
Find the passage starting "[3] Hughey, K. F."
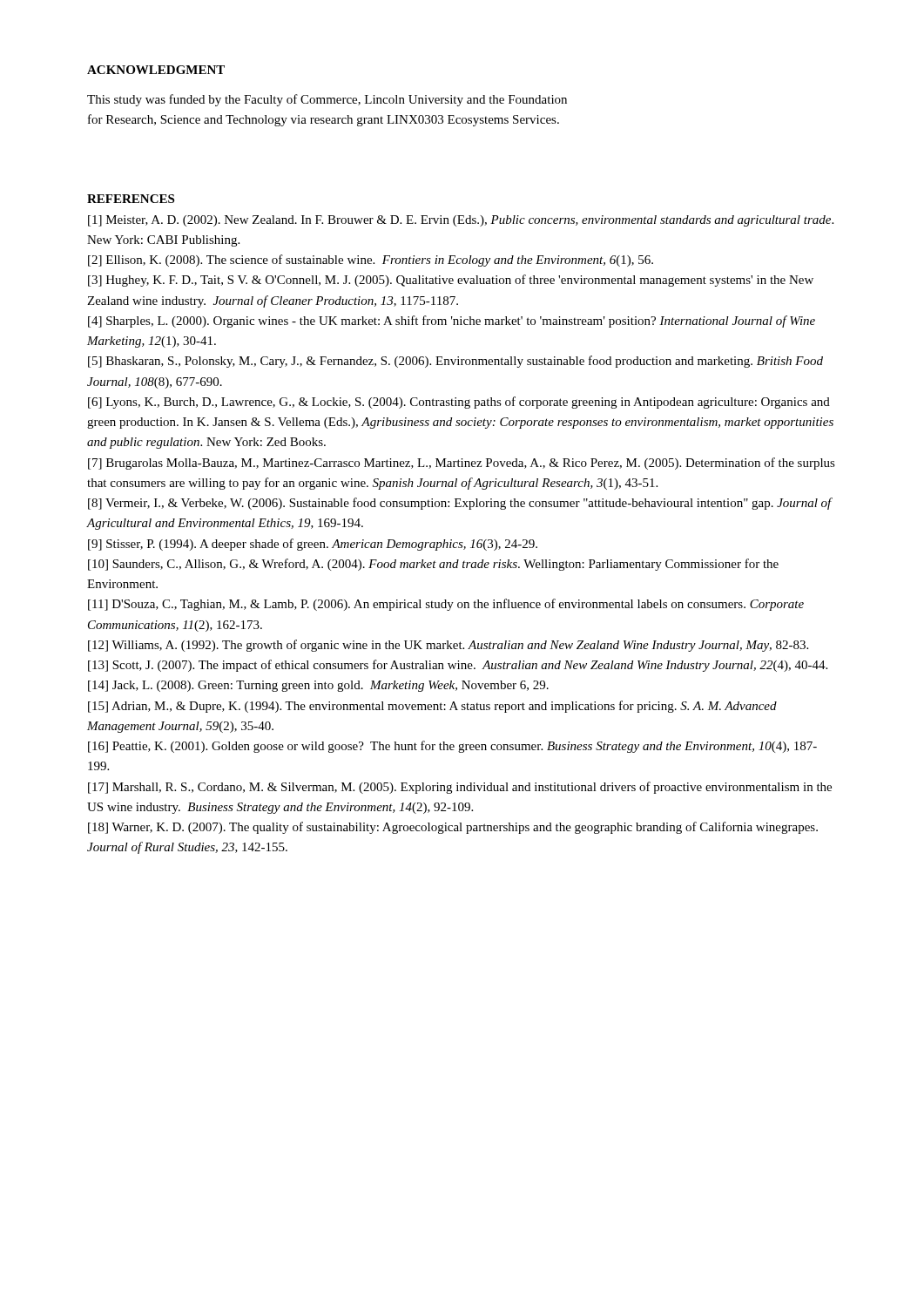click(x=450, y=290)
